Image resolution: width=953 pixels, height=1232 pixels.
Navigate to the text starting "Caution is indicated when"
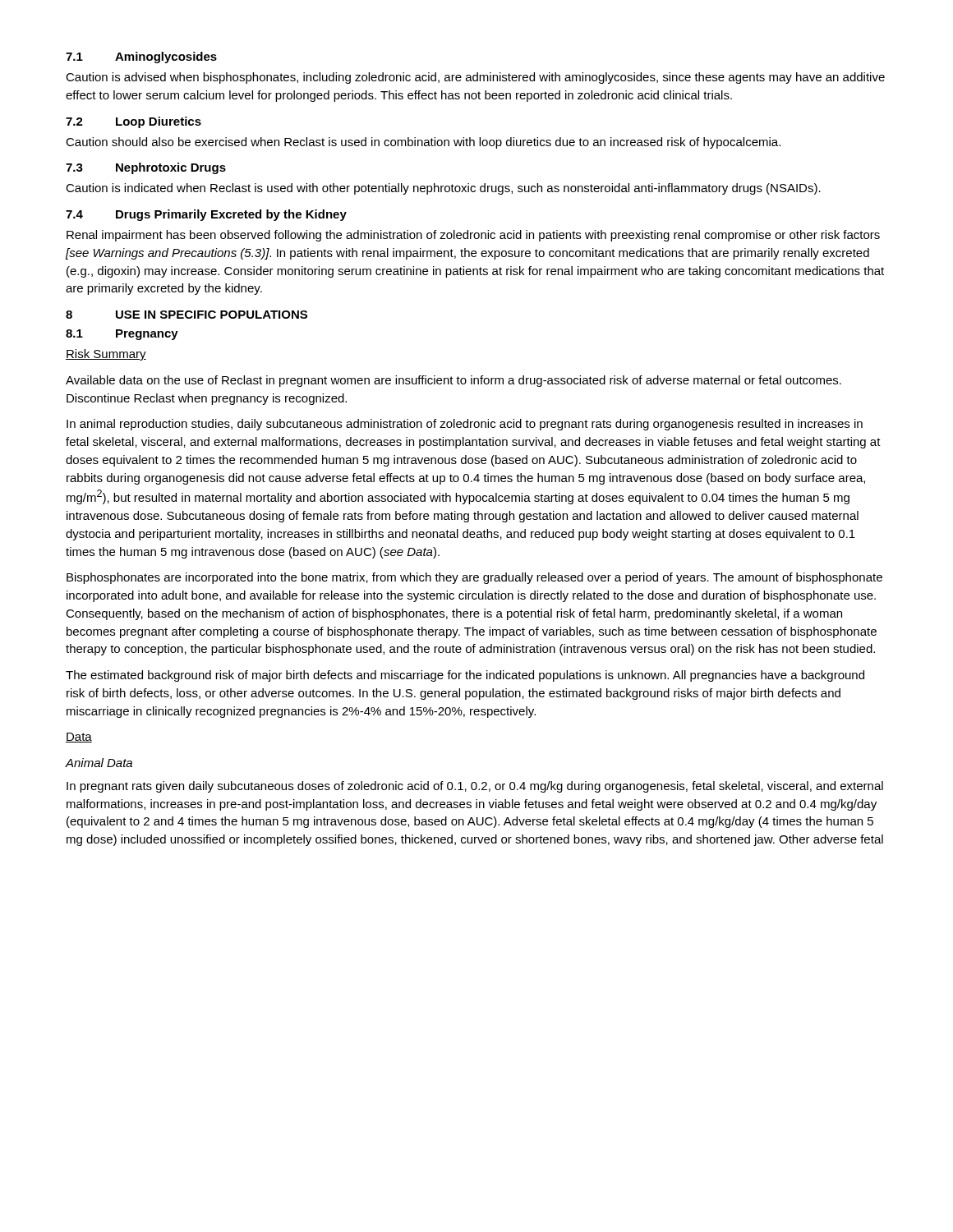(x=443, y=188)
